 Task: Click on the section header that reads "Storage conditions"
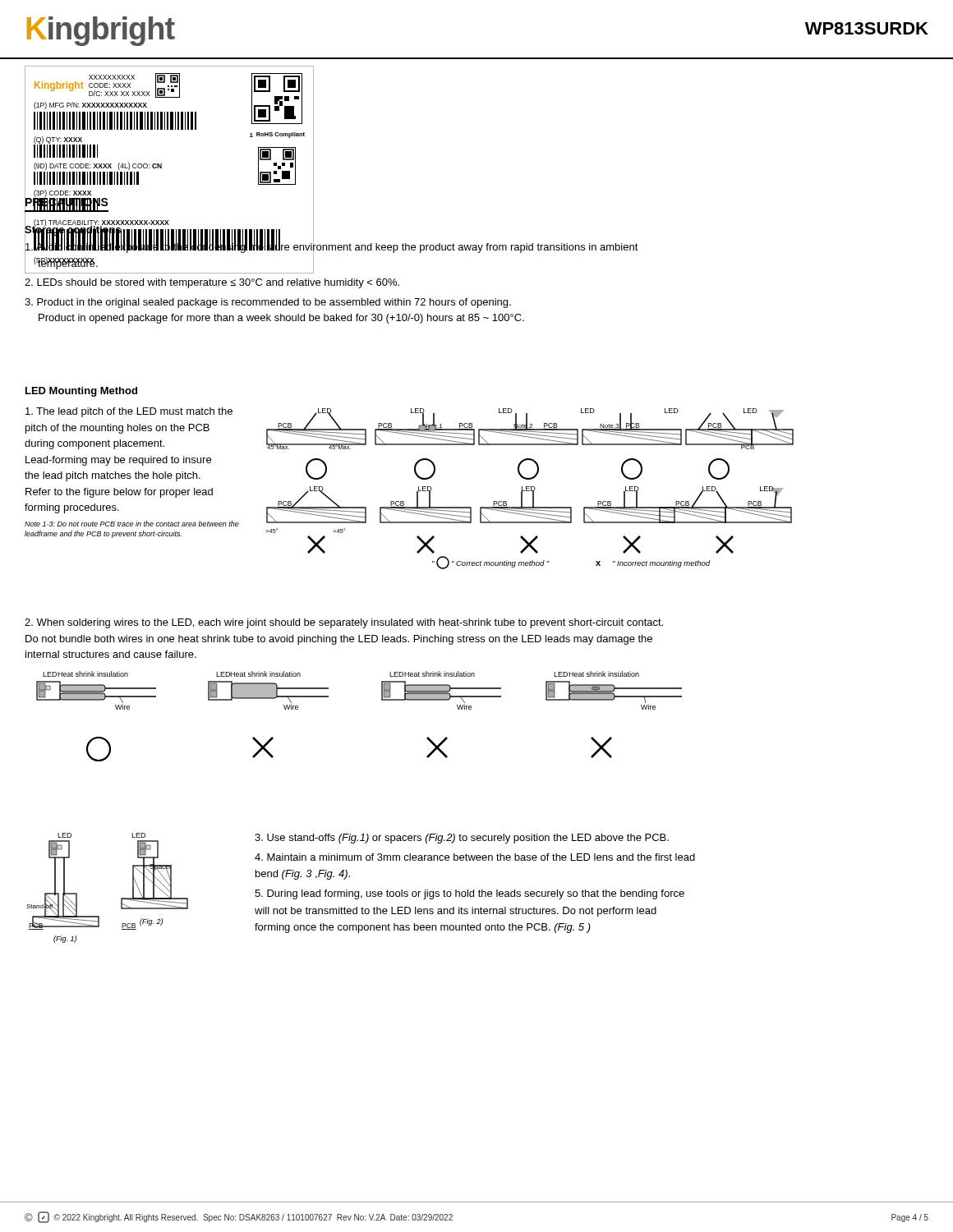(x=73, y=230)
